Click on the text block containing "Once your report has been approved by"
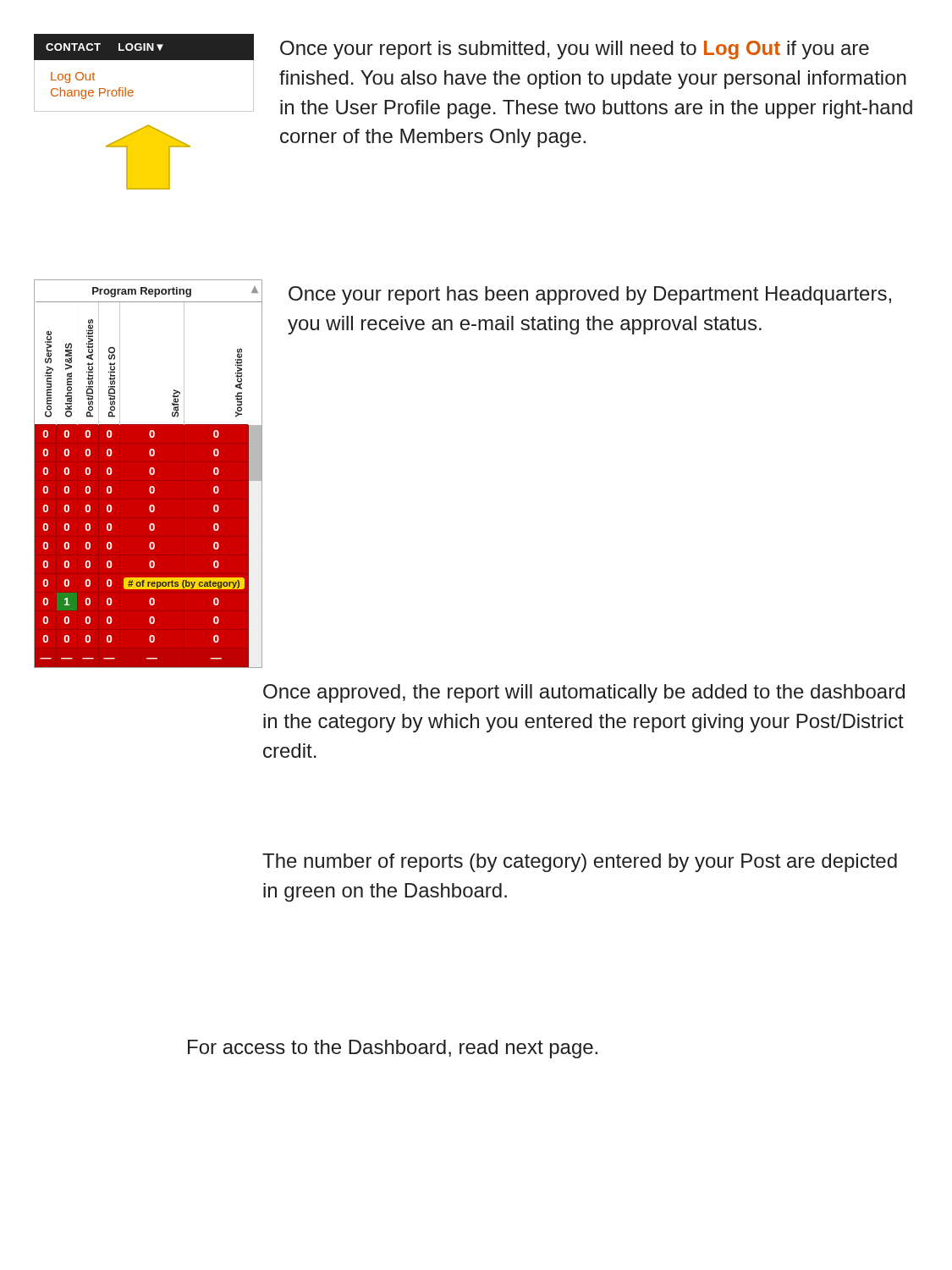This screenshot has width=952, height=1270. pyautogui.click(x=590, y=308)
